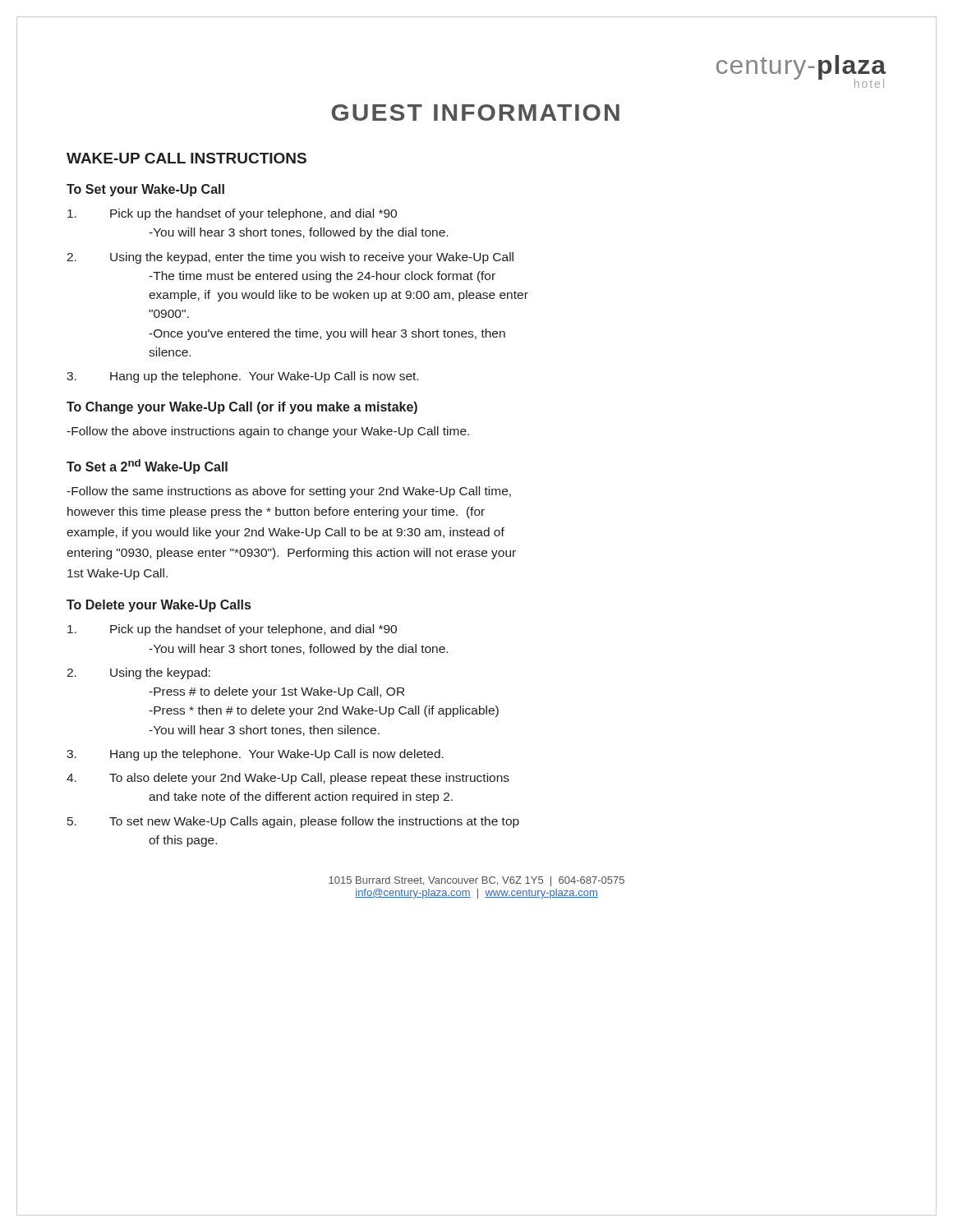This screenshot has width=953, height=1232.
Task: Click the passage that begins "Follow the above"
Action: [268, 431]
